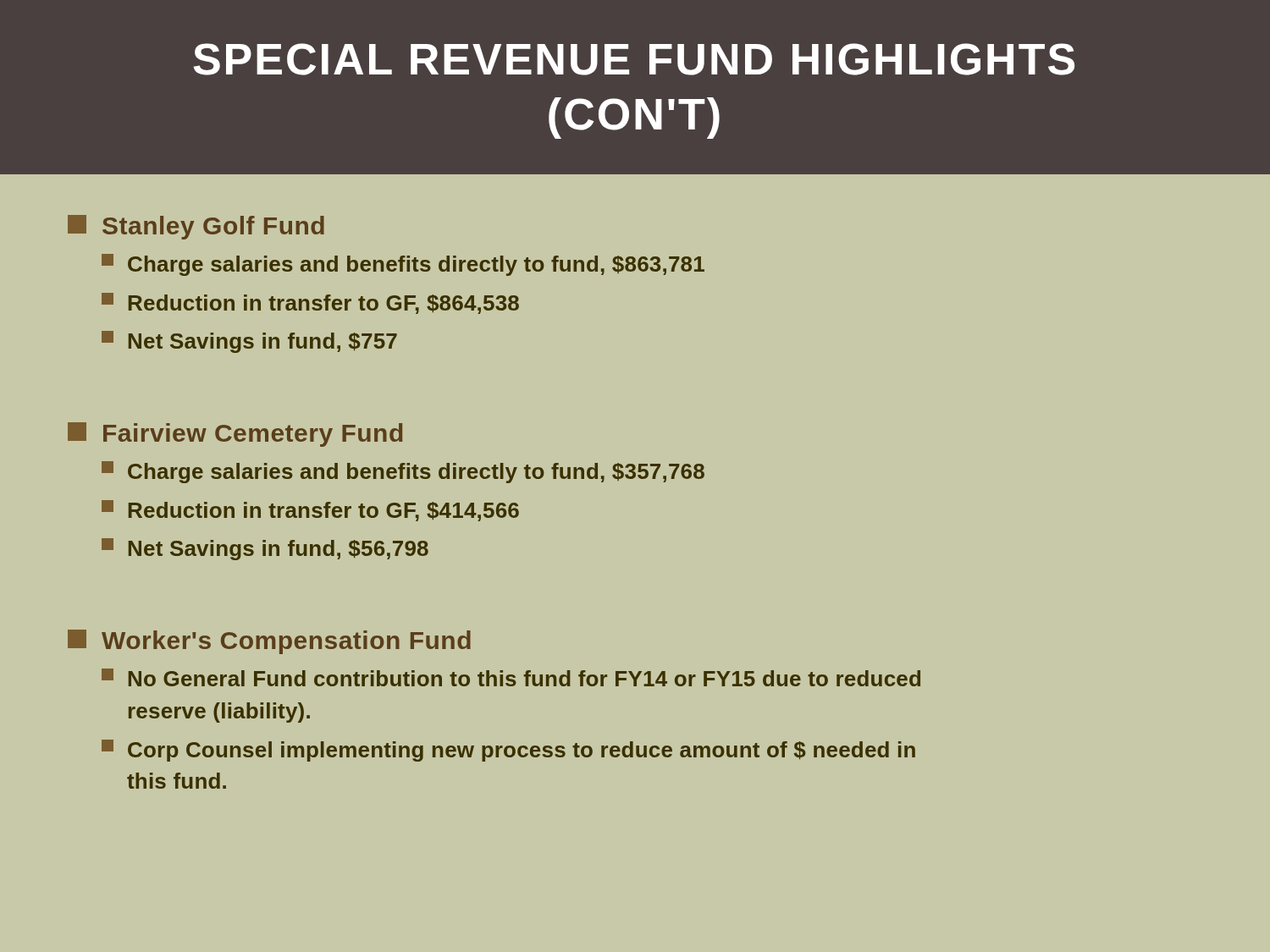Click on the region starting "SPECIAL REVENUE FUND HIGHLIGHTS(CON'T)"
This screenshot has height=952, width=1270.
[635, 87]
